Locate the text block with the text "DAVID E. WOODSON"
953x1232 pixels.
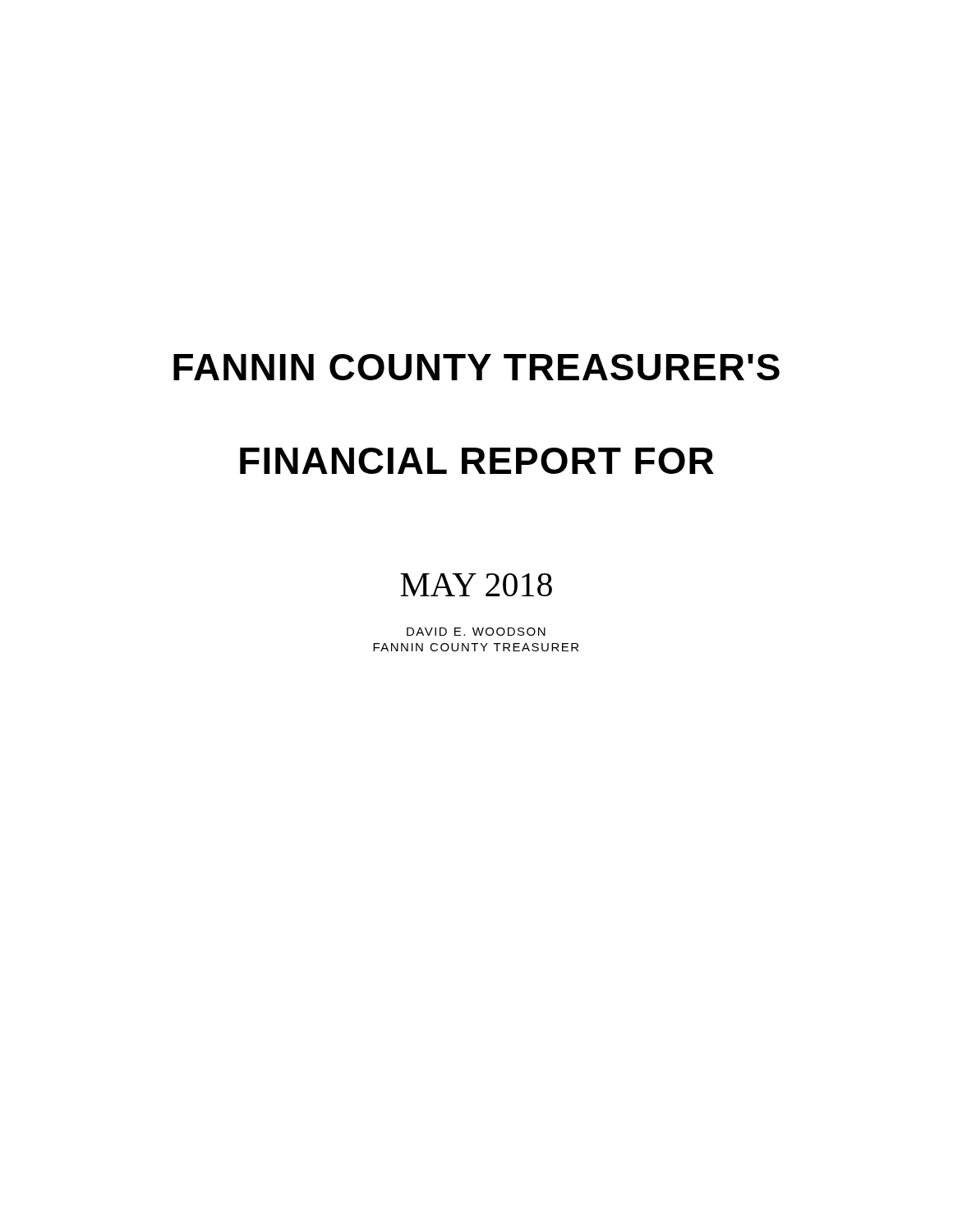(476, 639)
